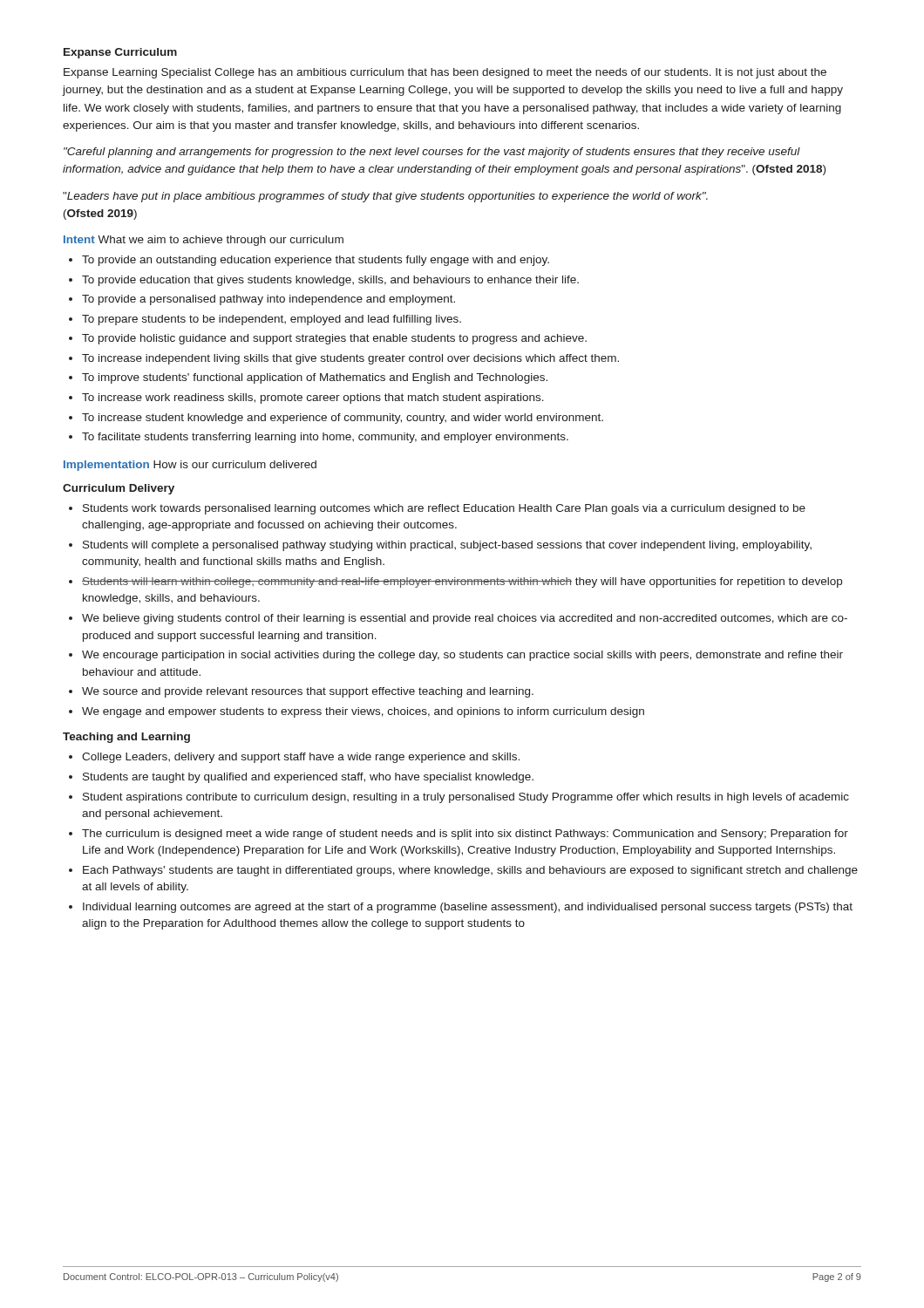The image size is (924, 1308).
Task: Click the passage that begins "Intent What we"
Action: (x=203, y=239)
